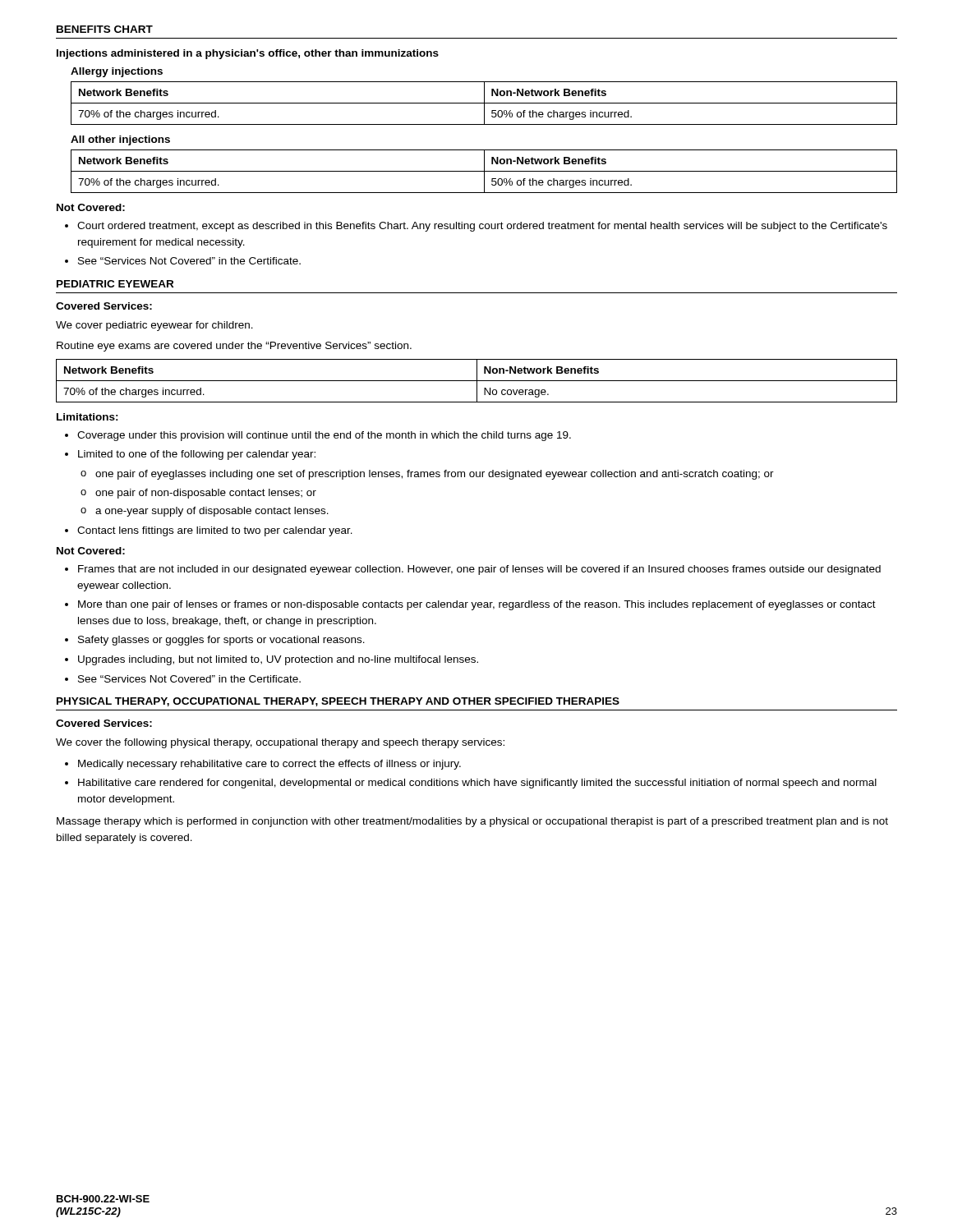Point to the block beginning "Injections administered in a"
Image resolution: width=953 pixels, height=1232 pixels.
tap(247, 53)
